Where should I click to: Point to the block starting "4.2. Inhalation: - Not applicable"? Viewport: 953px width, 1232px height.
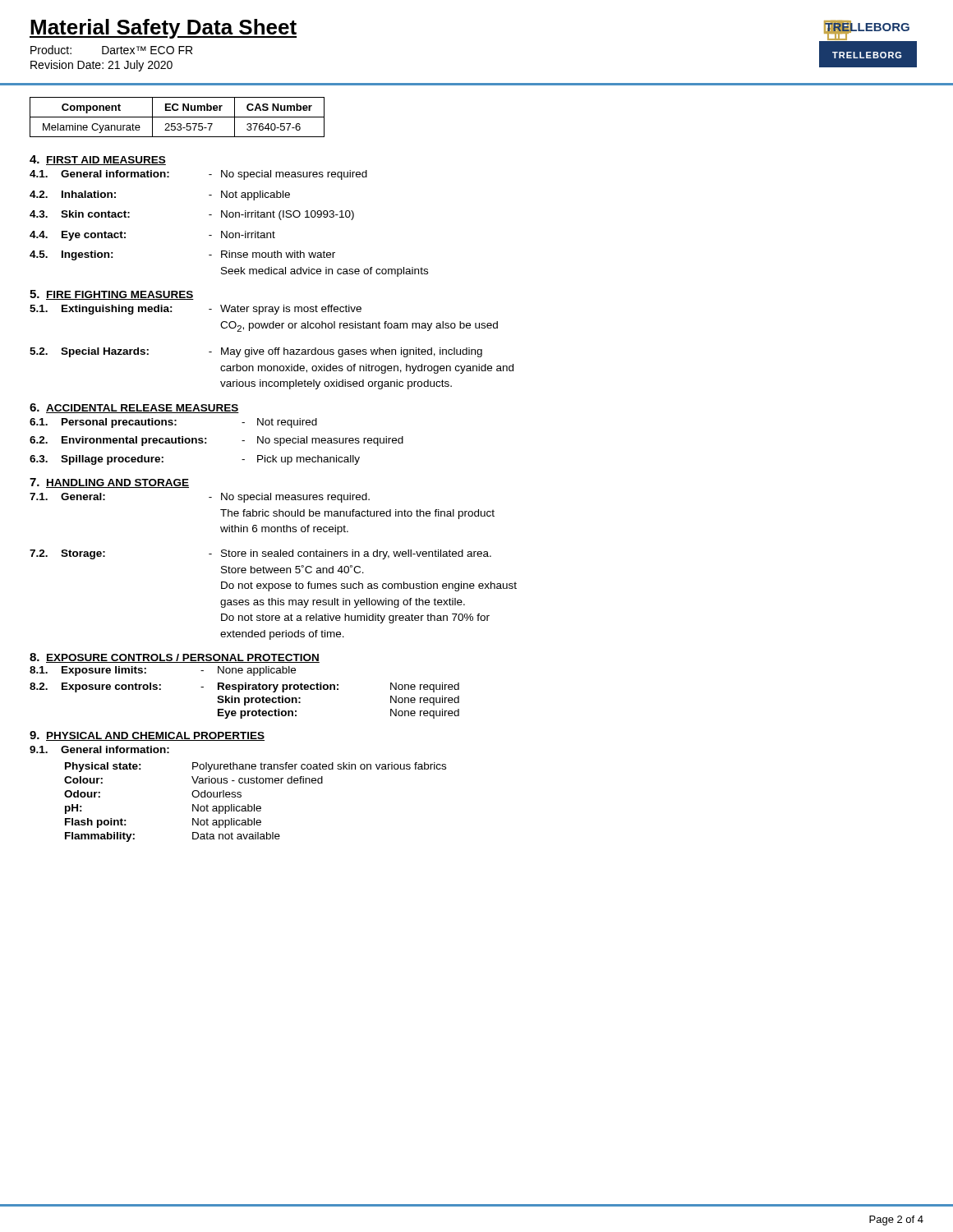pos(97,195)
